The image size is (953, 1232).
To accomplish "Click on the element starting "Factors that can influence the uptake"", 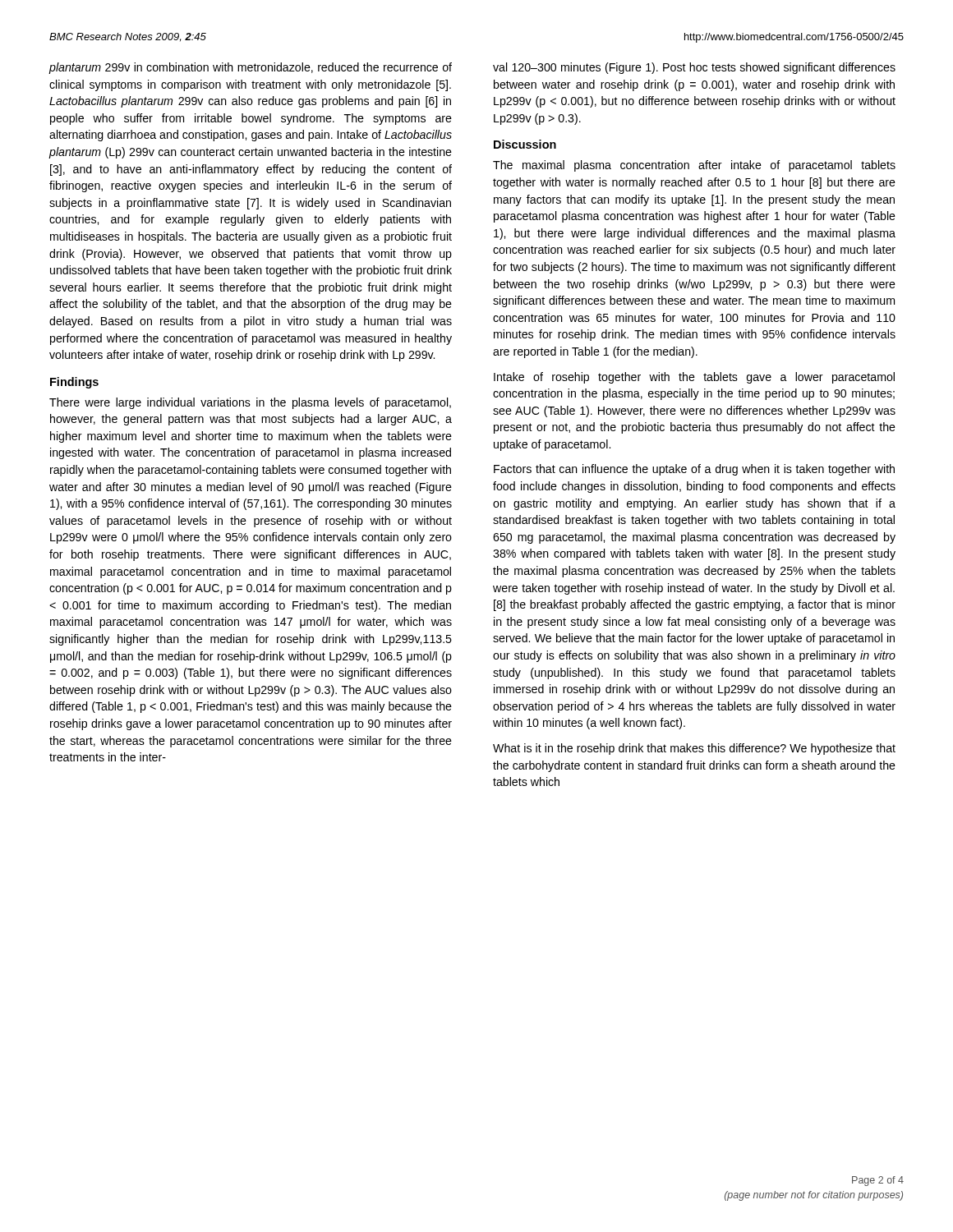I will [694, 596].
